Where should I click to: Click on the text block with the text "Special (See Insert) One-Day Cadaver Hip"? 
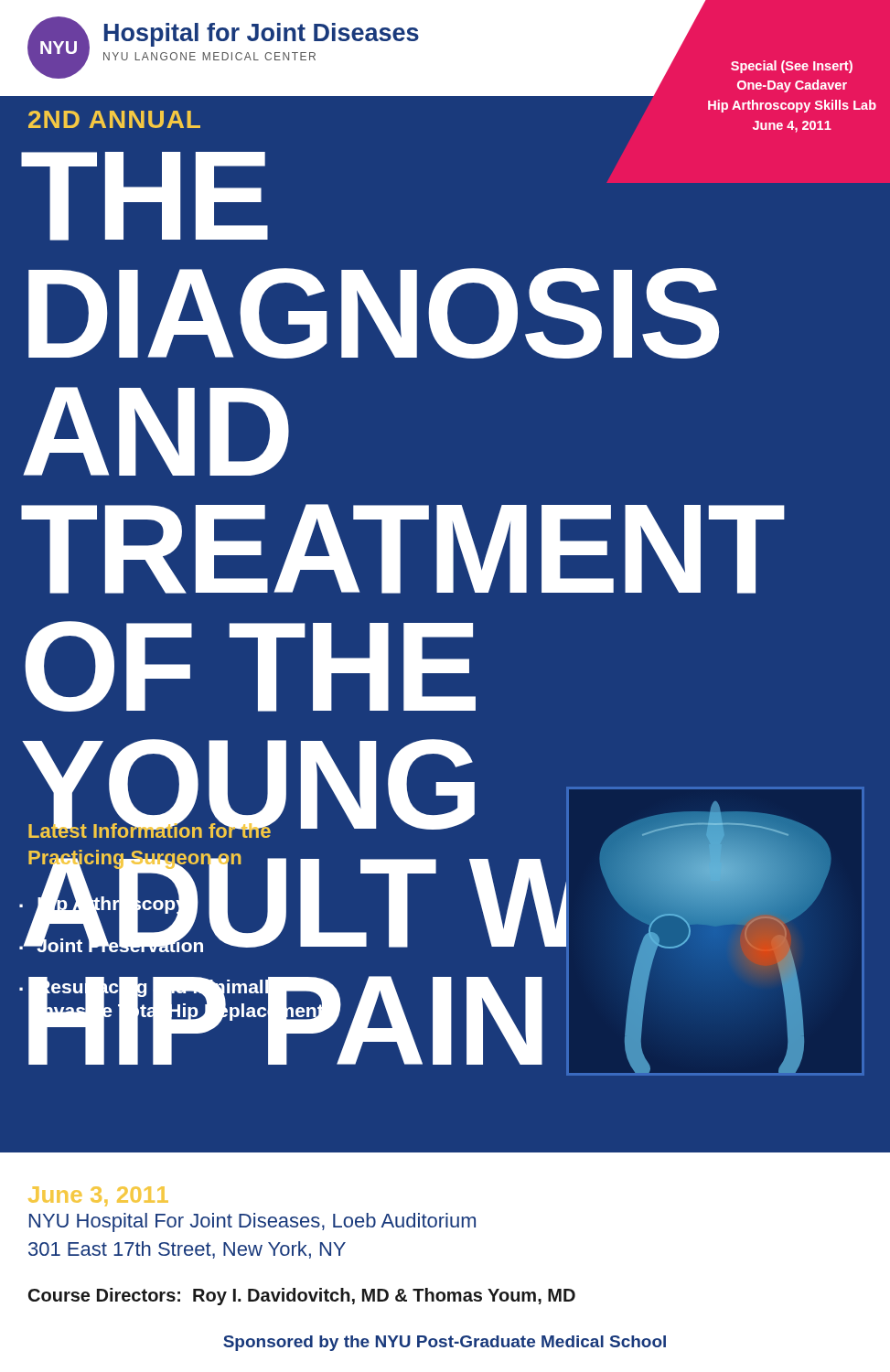coord(792,95)
